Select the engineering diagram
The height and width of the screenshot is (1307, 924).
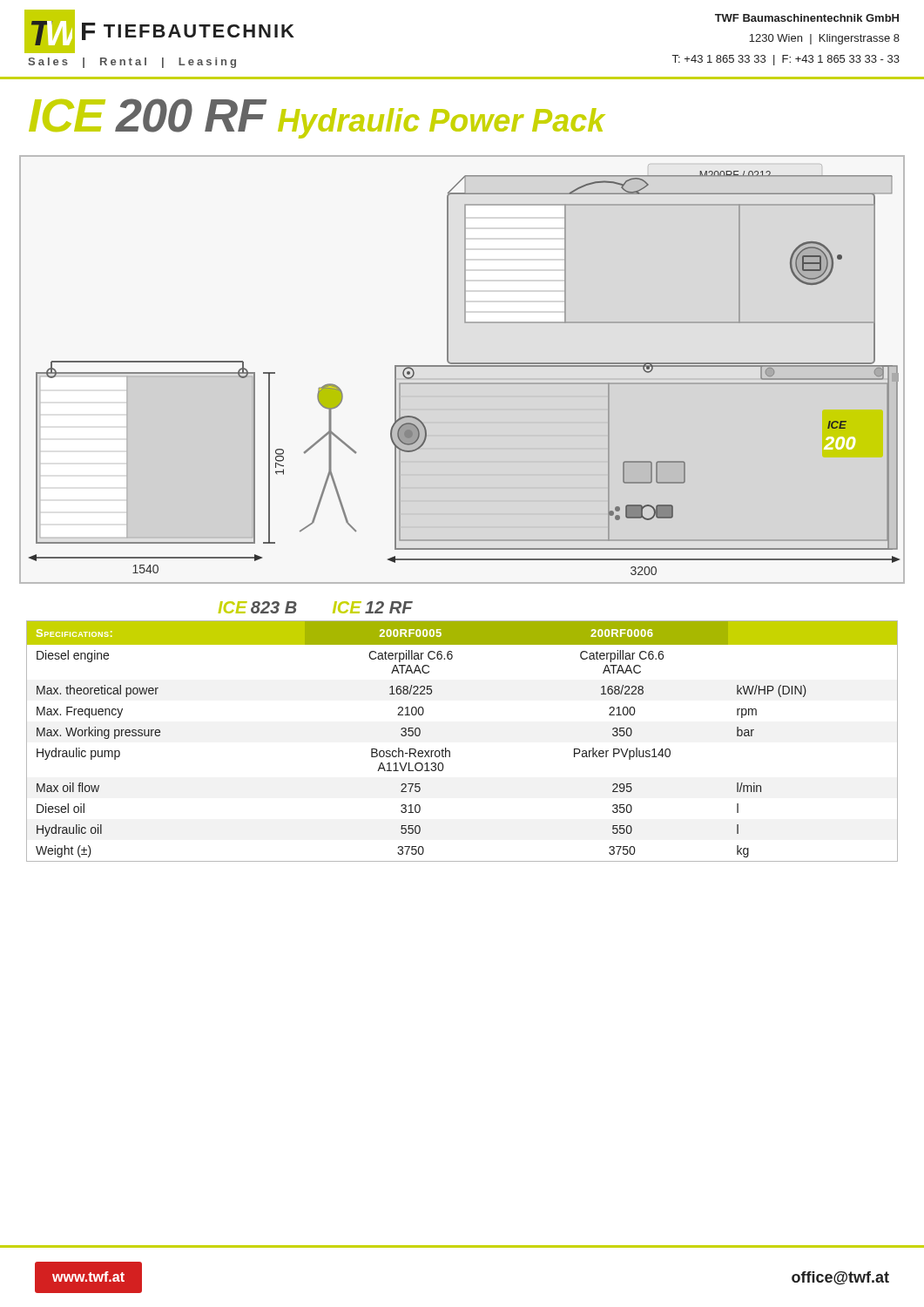click(x=462, y=369)
